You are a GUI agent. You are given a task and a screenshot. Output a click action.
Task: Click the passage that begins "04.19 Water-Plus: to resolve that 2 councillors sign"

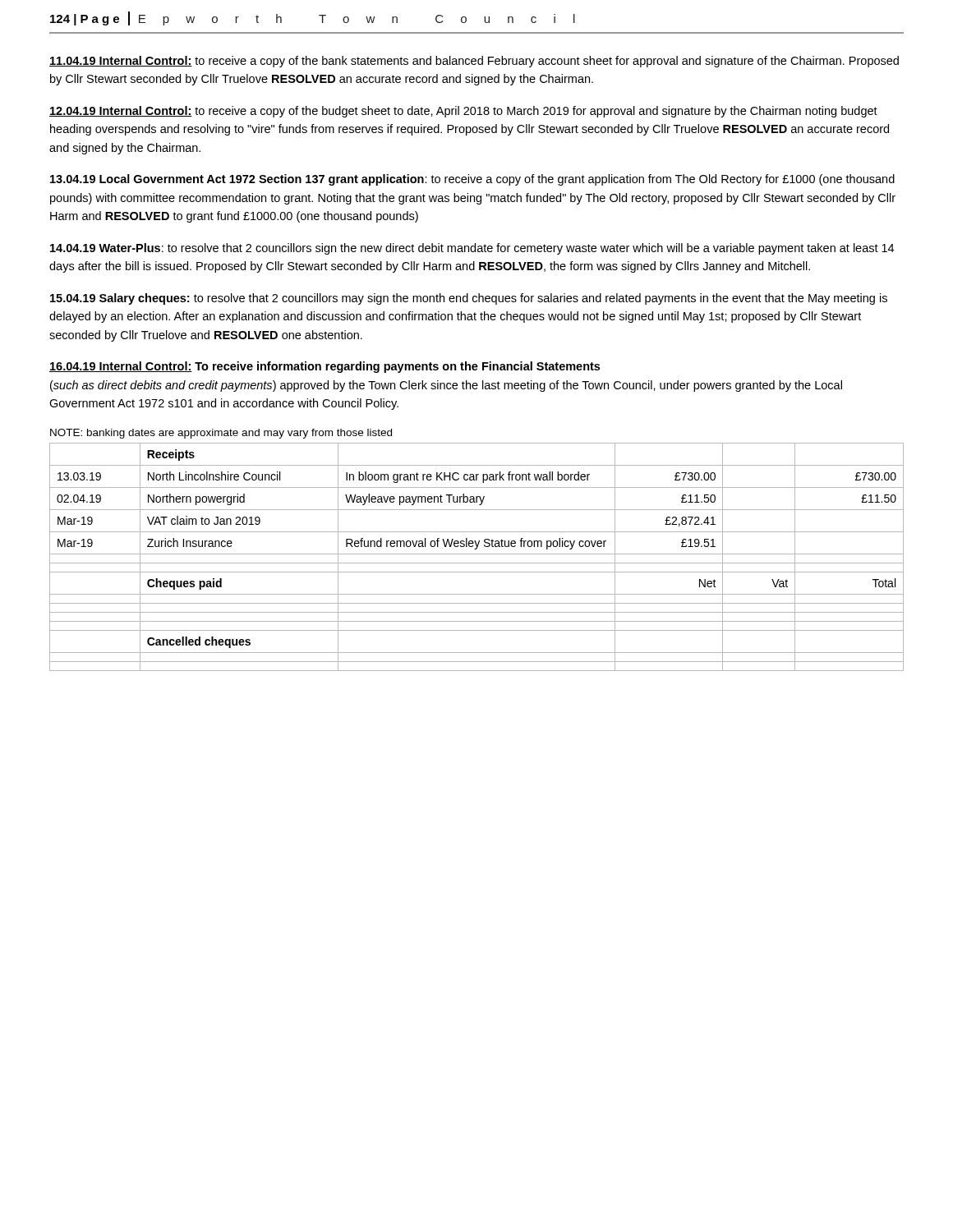pyautogui.click(x=476, y=257)
